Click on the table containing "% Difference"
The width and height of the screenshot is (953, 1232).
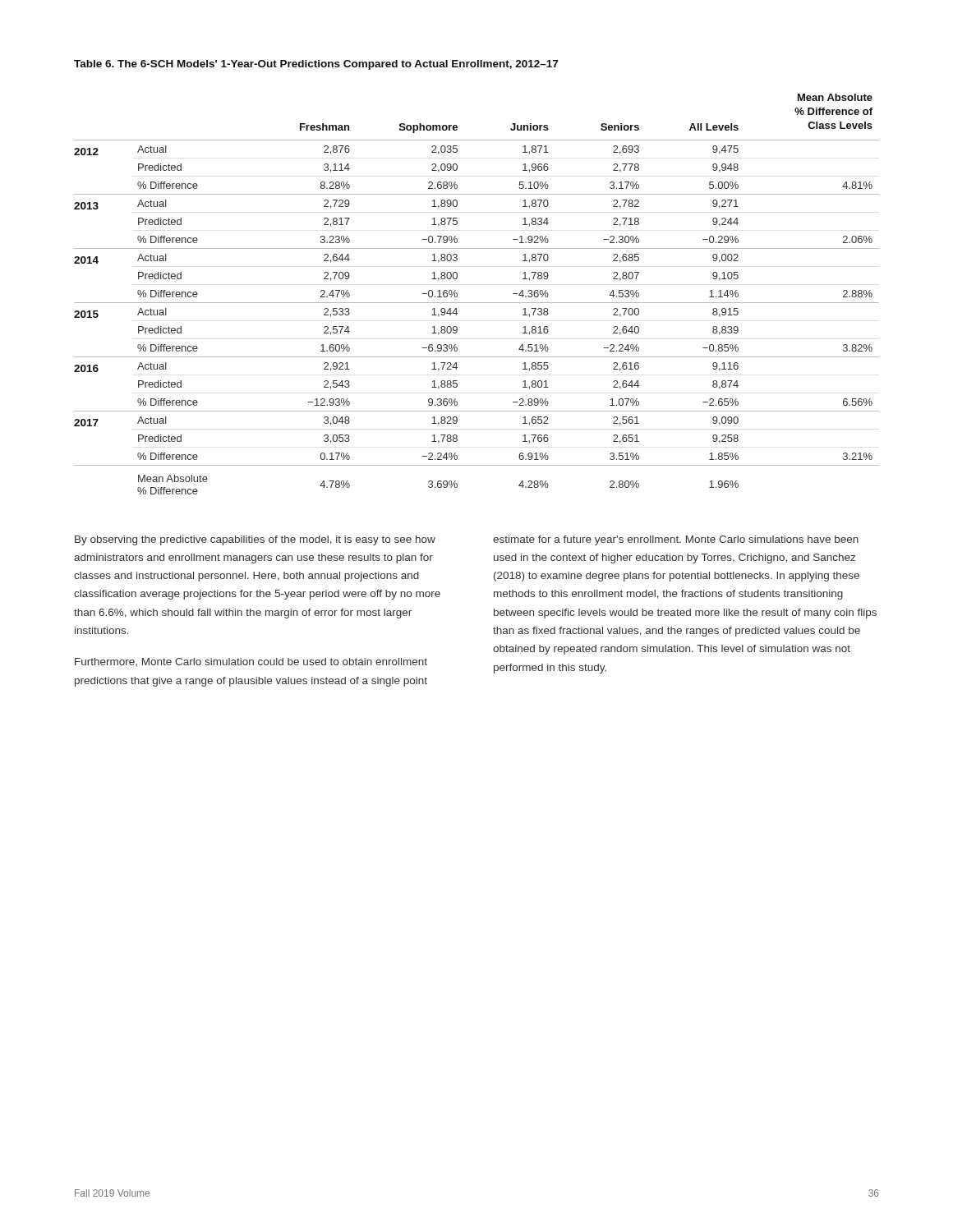pos(476,293)
